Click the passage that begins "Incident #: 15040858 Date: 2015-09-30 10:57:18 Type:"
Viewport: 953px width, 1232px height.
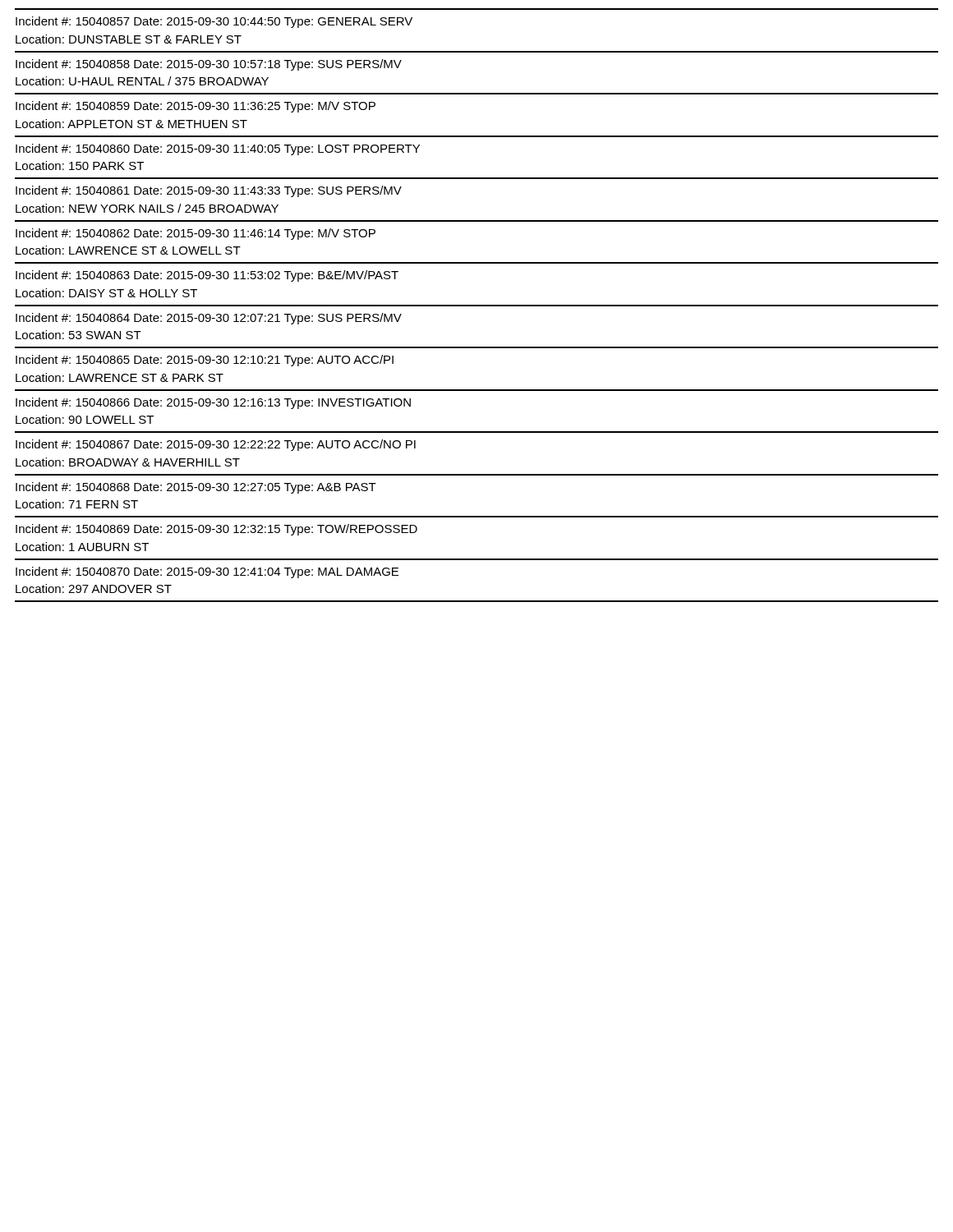(x=209, y=65)
